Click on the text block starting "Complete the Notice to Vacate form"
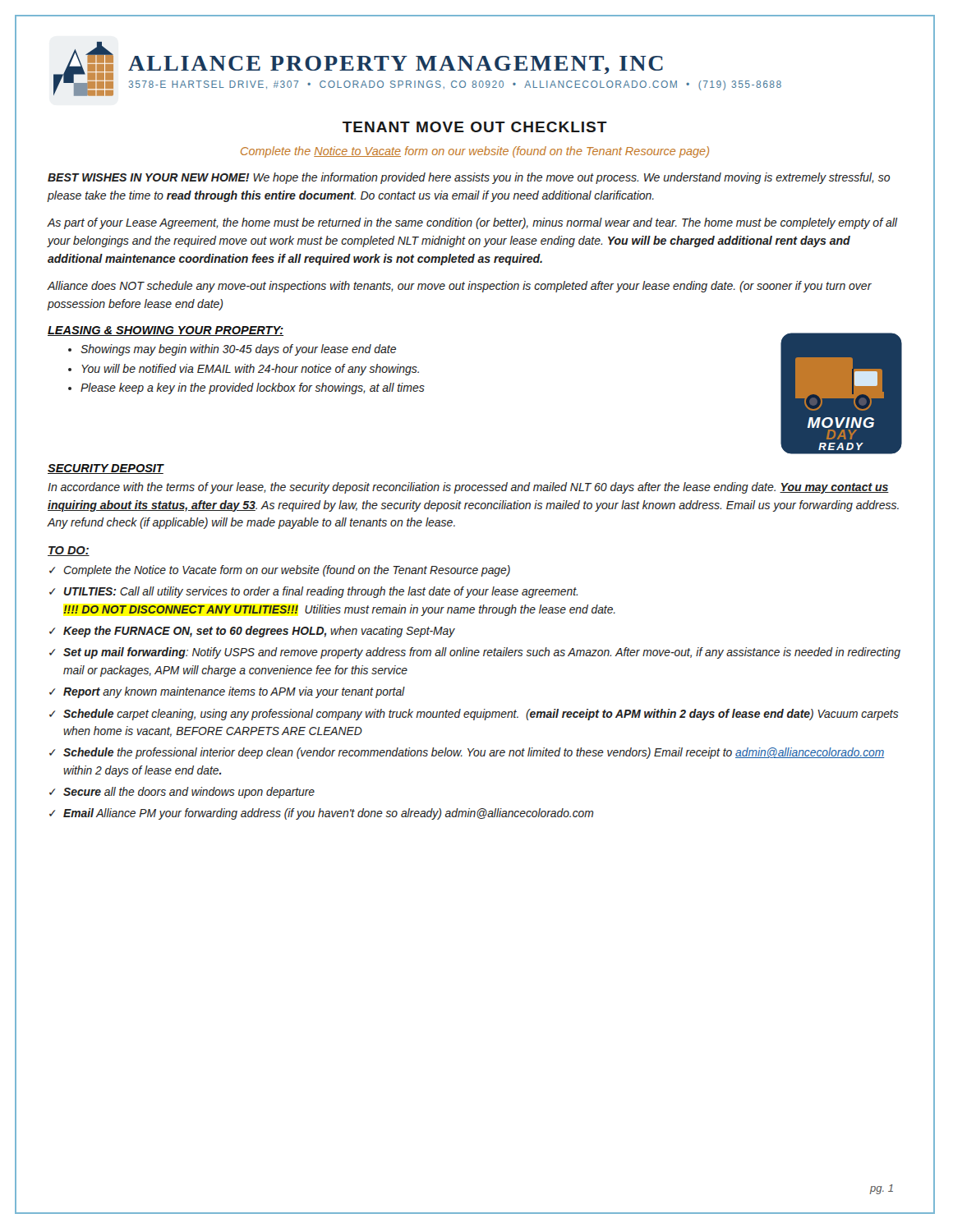Screen dimensions: 1232x953 pyautogui.click(x=475, y=151)
